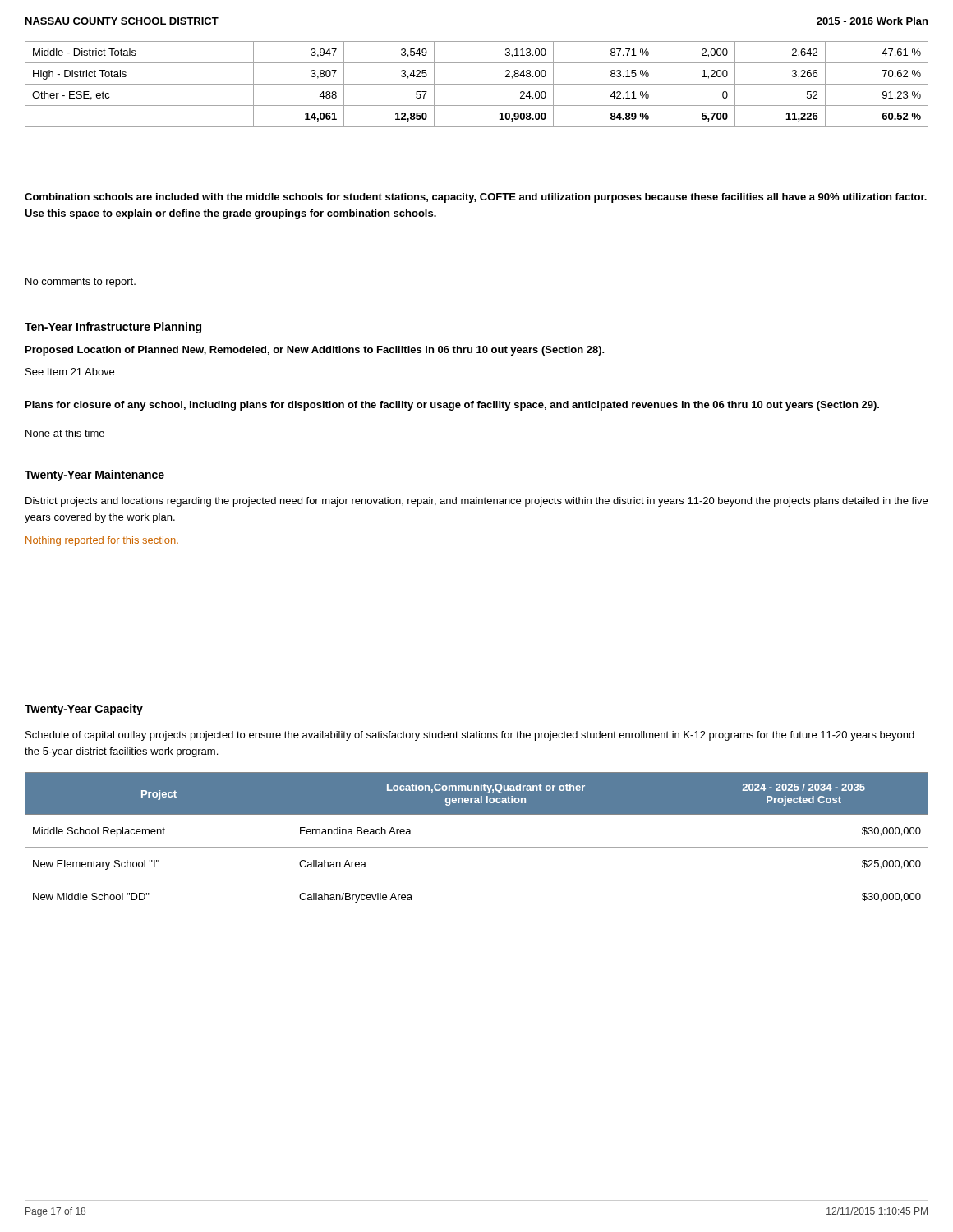Screen dimensions: 1232x953
Task: Find the block on this page that starts "Proposed Location of Planned New,"
Action: [x=315, y=350]
